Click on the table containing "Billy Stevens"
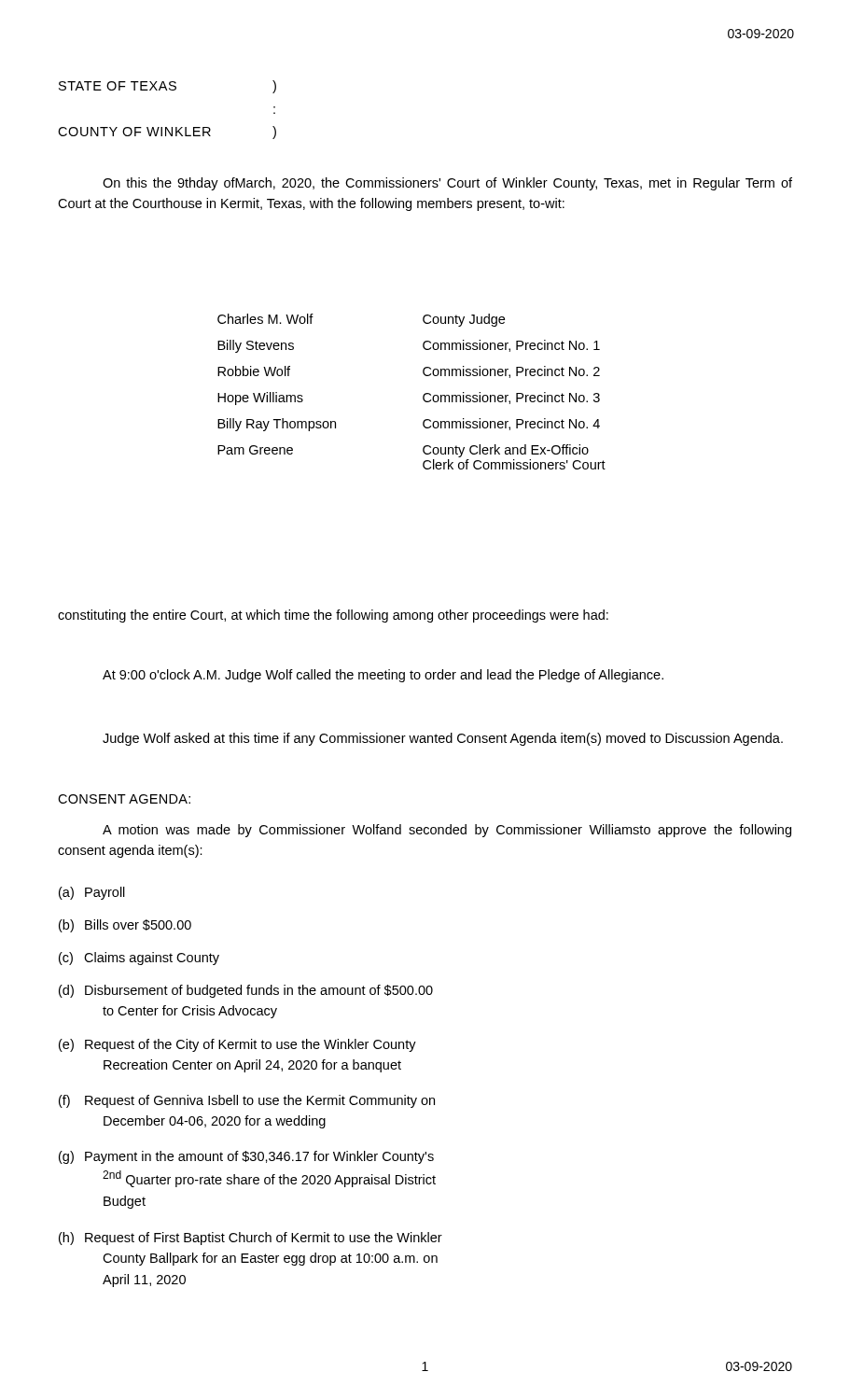The image size is (850, 1400). click(425, 392)
